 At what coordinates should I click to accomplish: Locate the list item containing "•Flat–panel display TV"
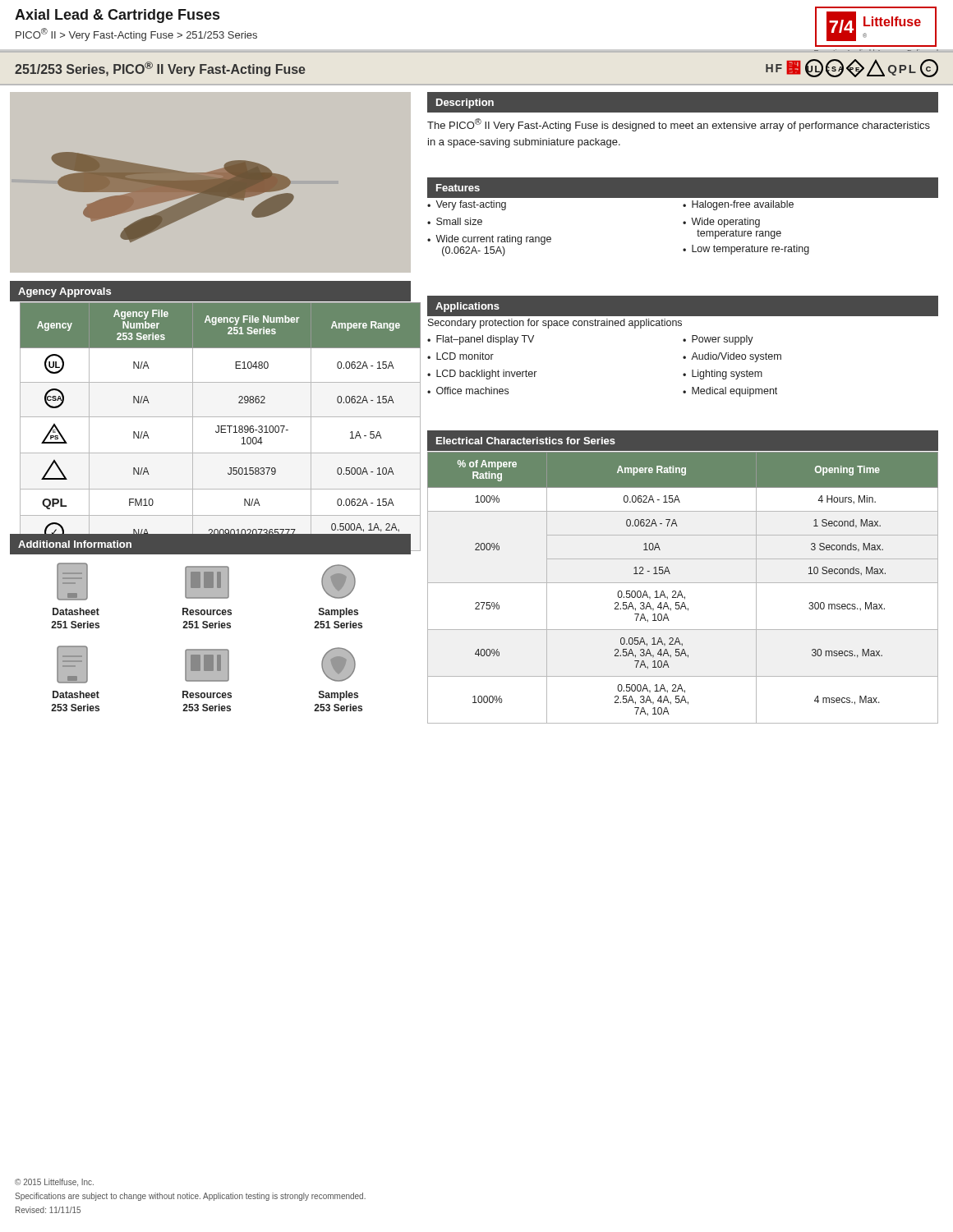tap(481, 340)
